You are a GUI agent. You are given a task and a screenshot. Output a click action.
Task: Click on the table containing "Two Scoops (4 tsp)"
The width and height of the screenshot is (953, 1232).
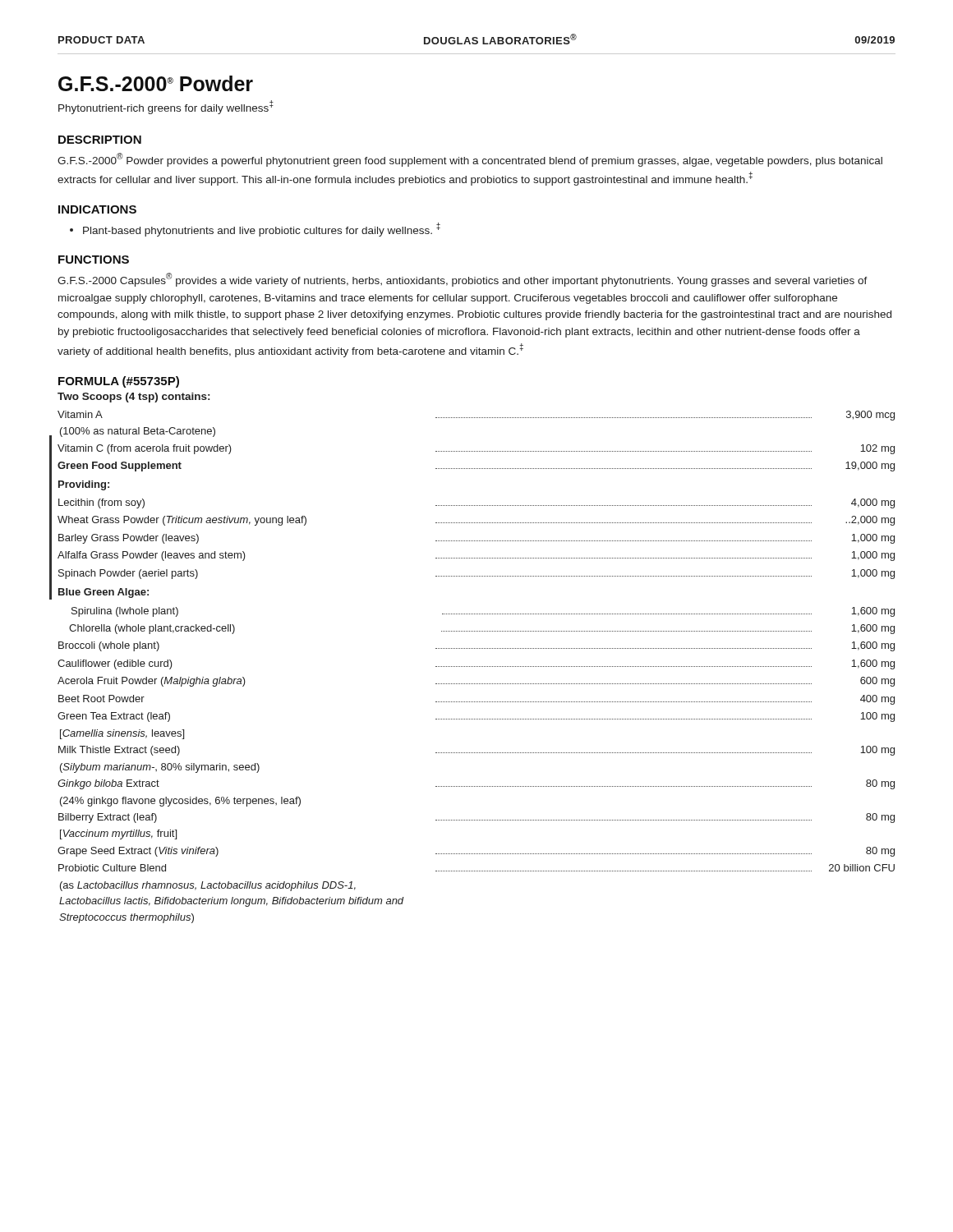coord(476,658)
